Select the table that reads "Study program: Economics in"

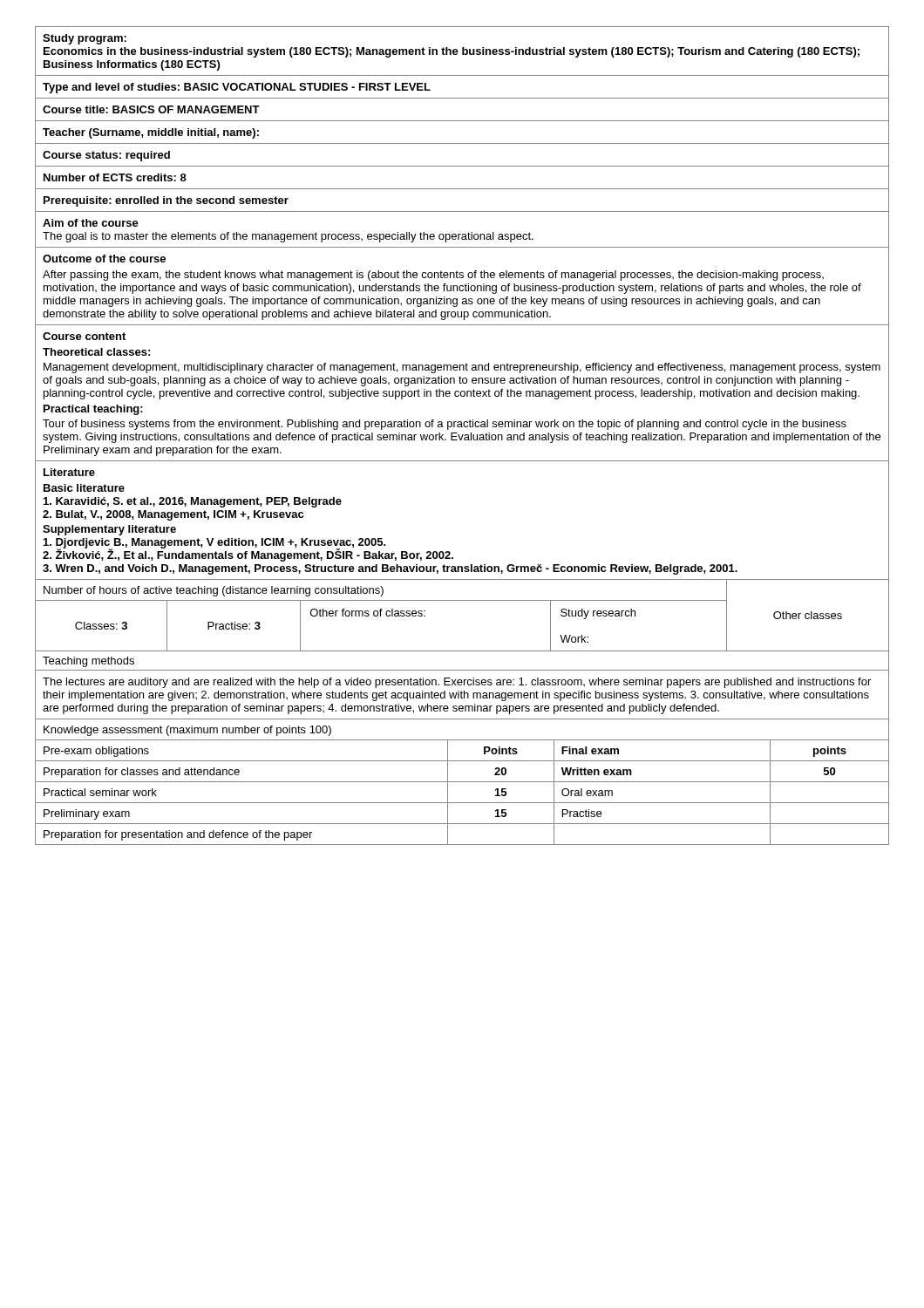click(462, 51)
